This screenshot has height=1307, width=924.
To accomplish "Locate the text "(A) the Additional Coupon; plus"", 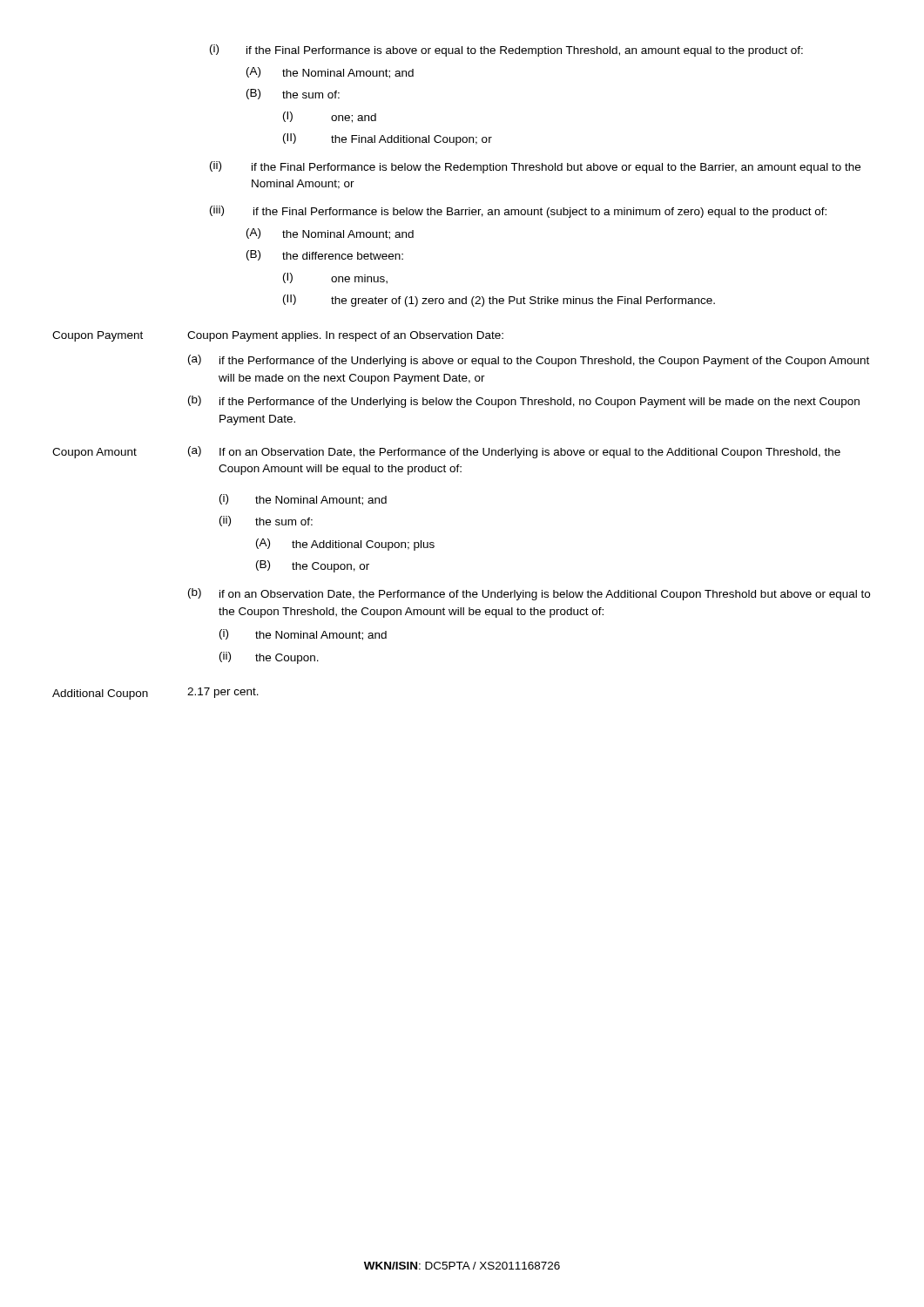I will (x=345, y=545).
